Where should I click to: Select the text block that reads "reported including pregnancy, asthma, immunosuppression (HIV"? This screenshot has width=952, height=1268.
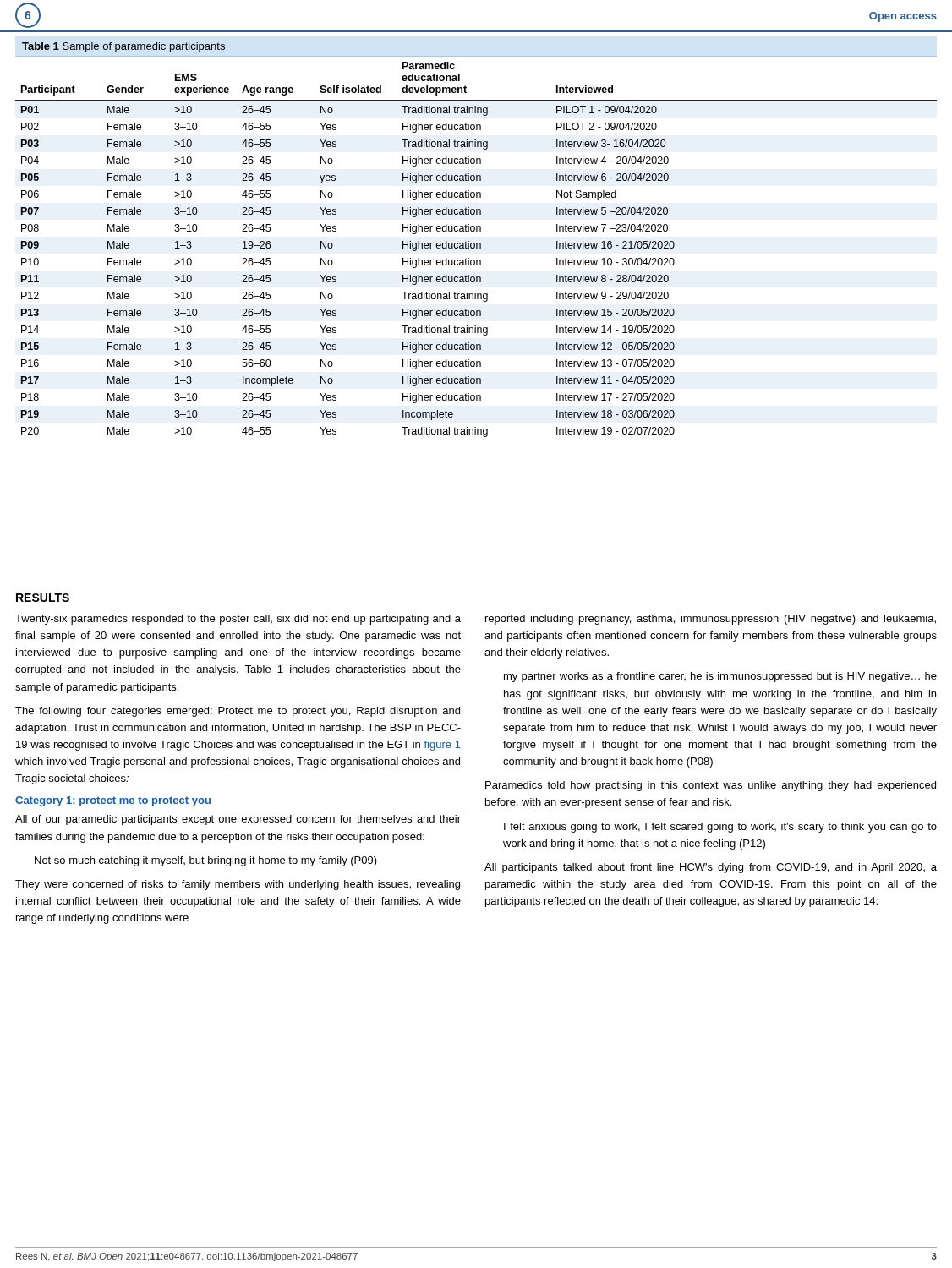pyautogui.click(x=711, y=635)
